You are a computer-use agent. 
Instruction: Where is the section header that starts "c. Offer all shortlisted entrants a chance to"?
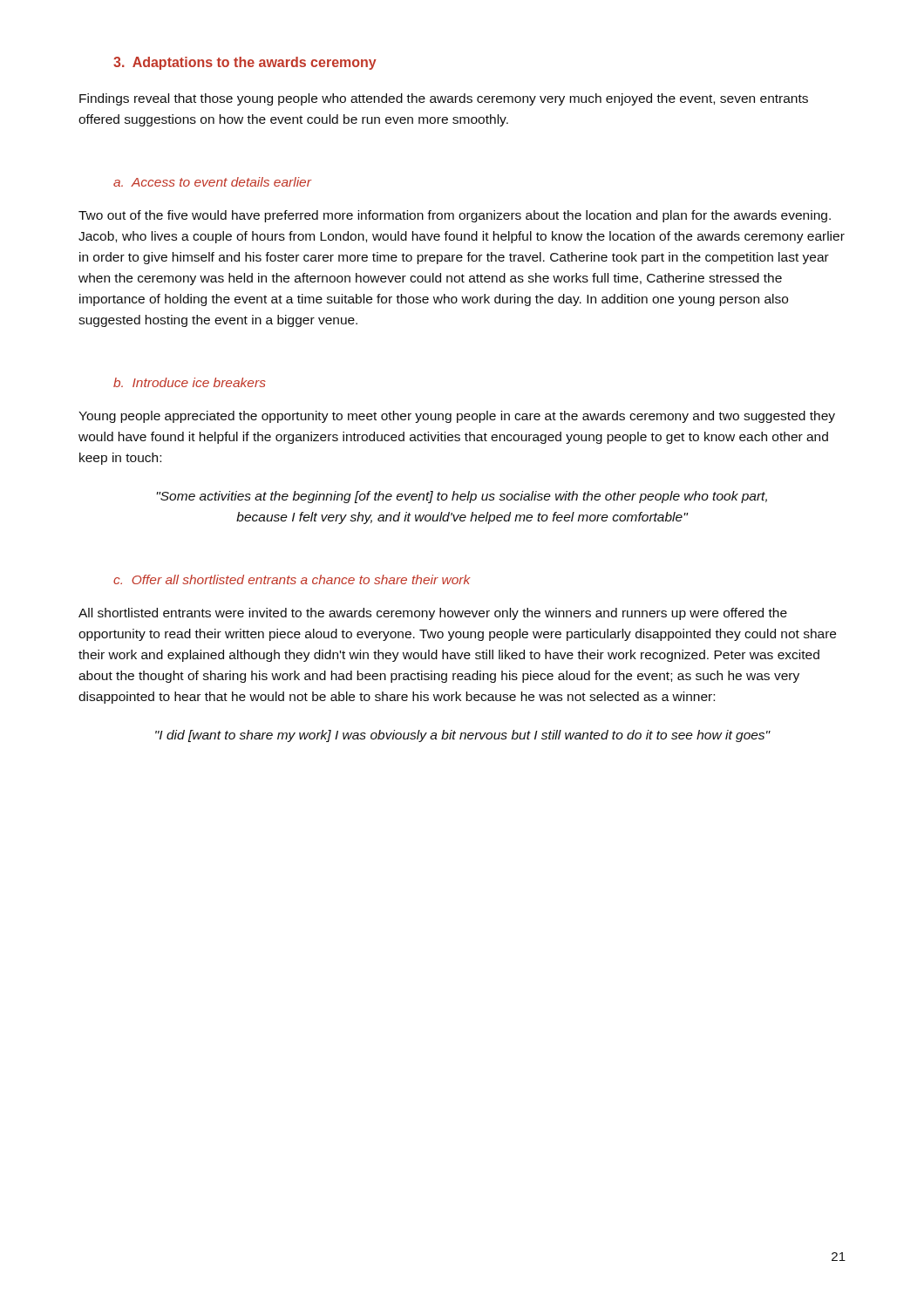292,580
